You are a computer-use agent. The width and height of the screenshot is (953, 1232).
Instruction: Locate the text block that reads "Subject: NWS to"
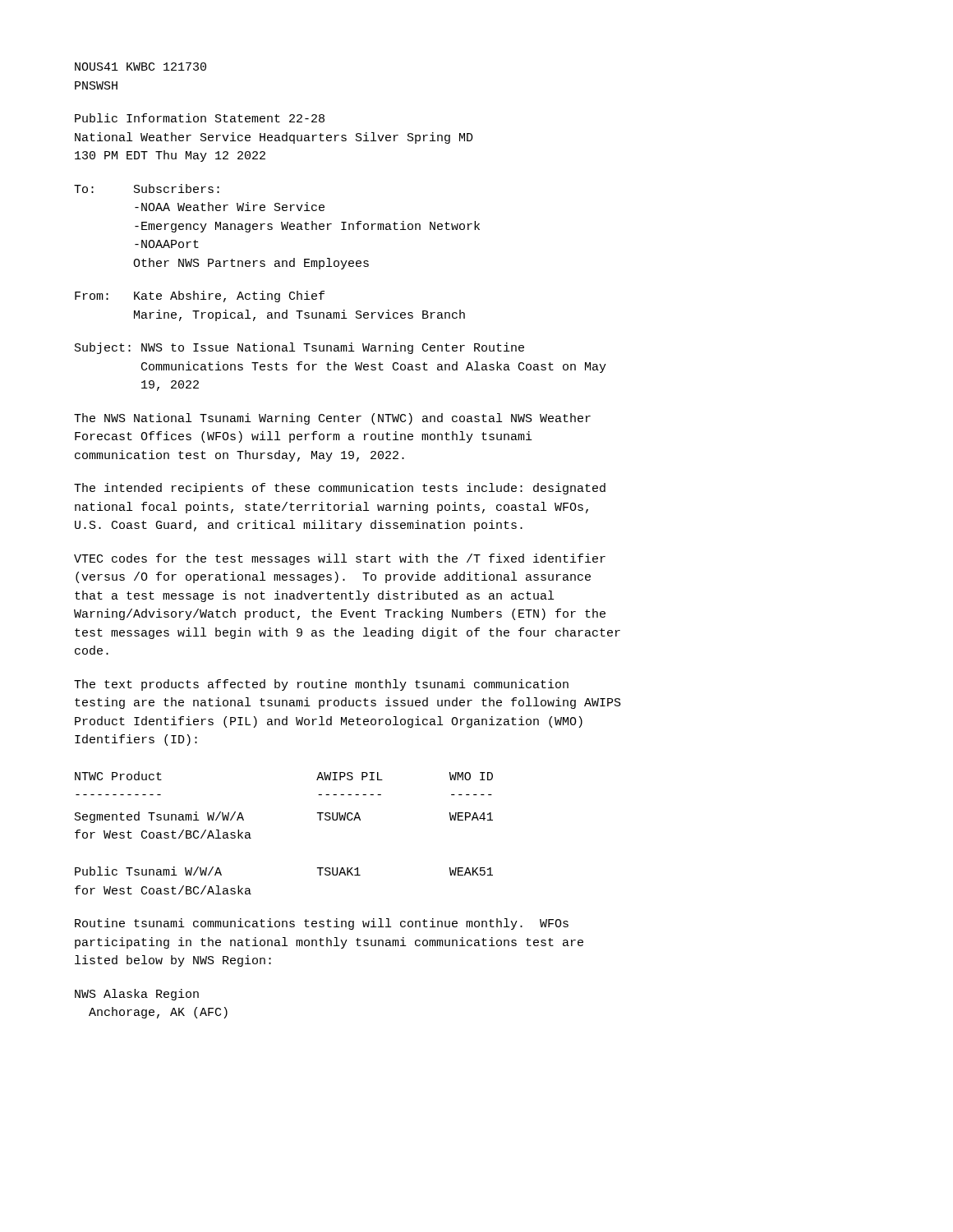click(340, 367)
